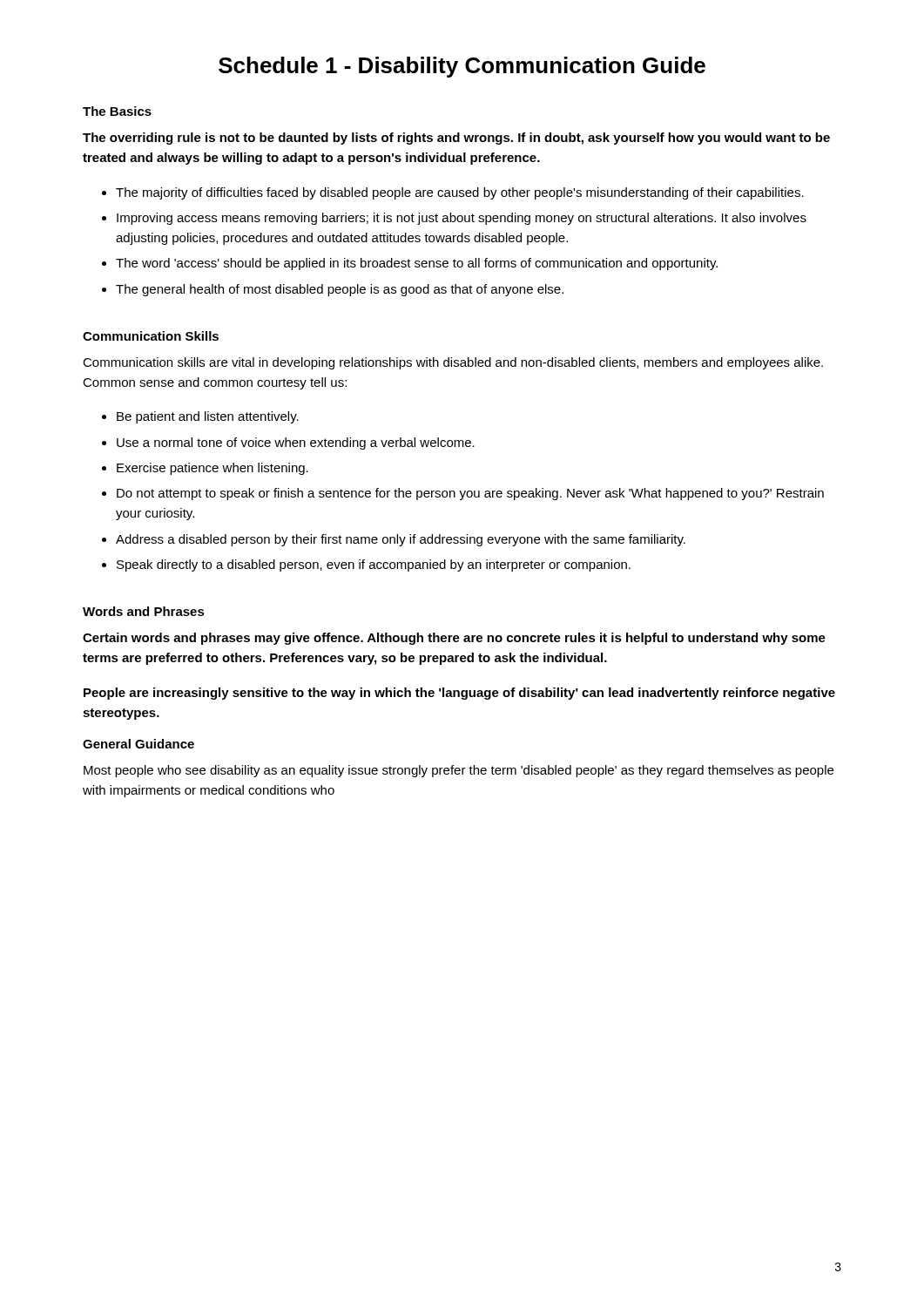The image size is (924, 1307).
Task: Navigate to the text starting "People are increasingly"
Action: 459,702
